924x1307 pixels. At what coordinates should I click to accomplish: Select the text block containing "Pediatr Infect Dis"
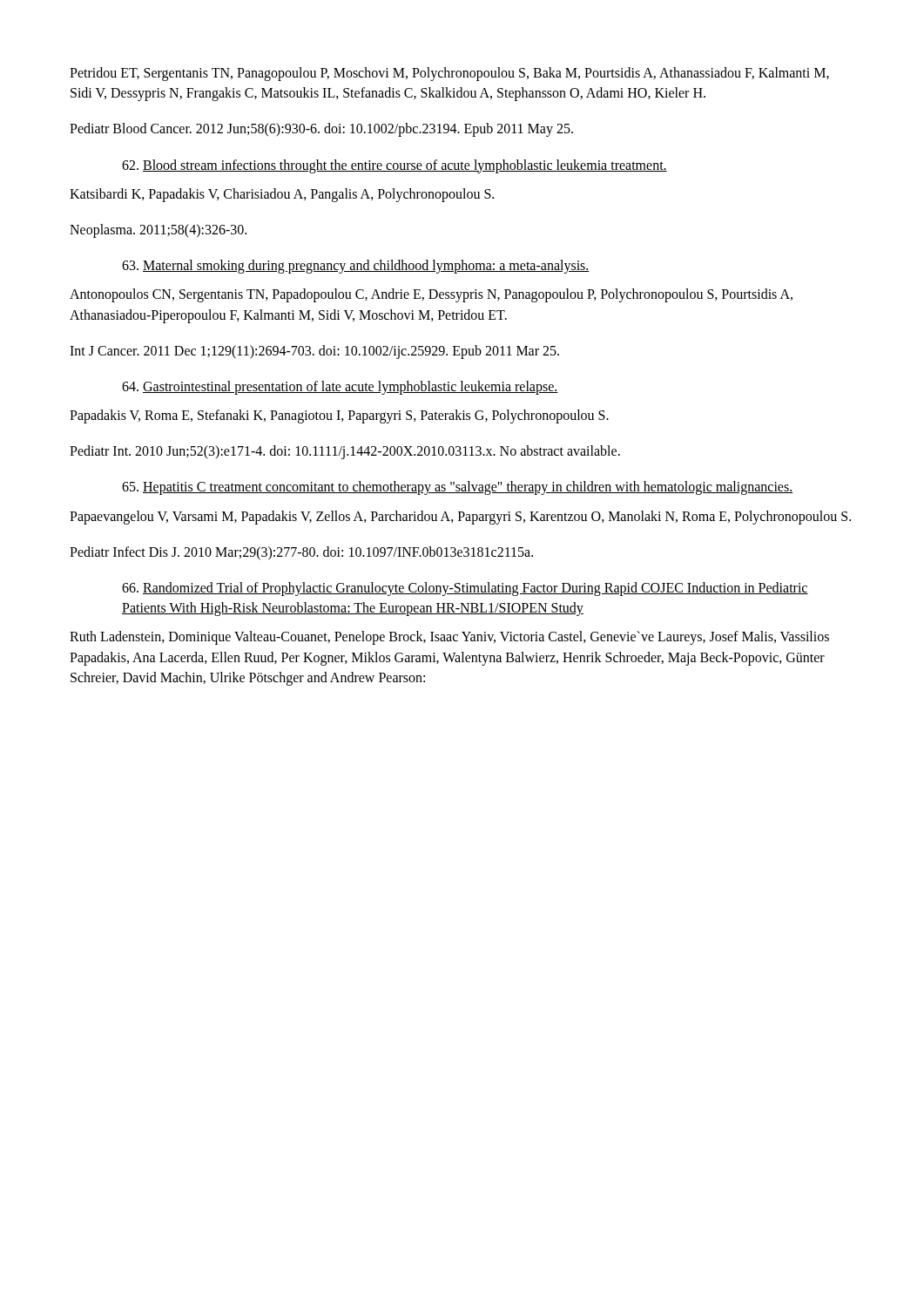coord(462,552)
